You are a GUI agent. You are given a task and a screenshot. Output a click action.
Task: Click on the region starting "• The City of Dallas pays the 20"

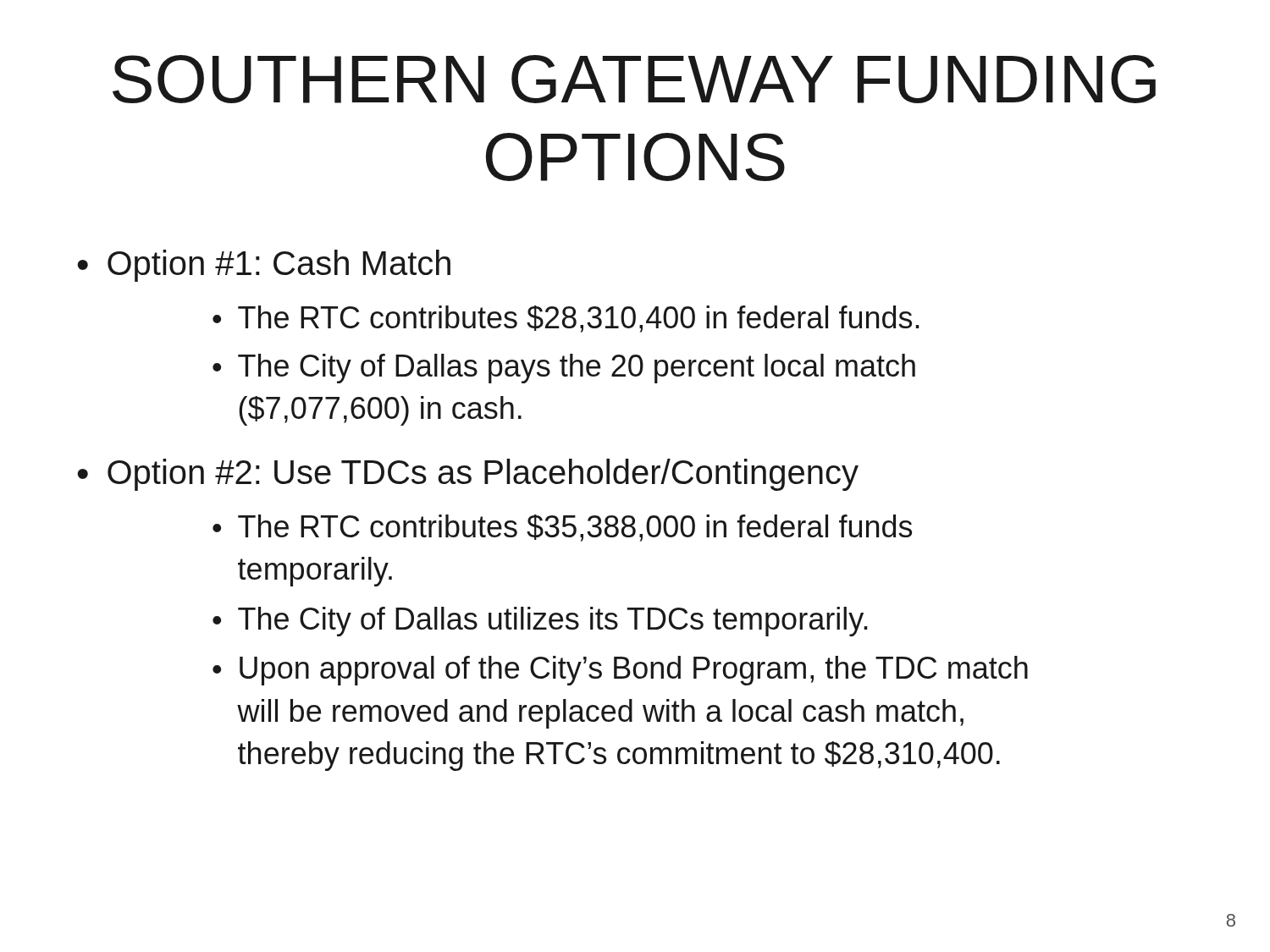(564, 388)
